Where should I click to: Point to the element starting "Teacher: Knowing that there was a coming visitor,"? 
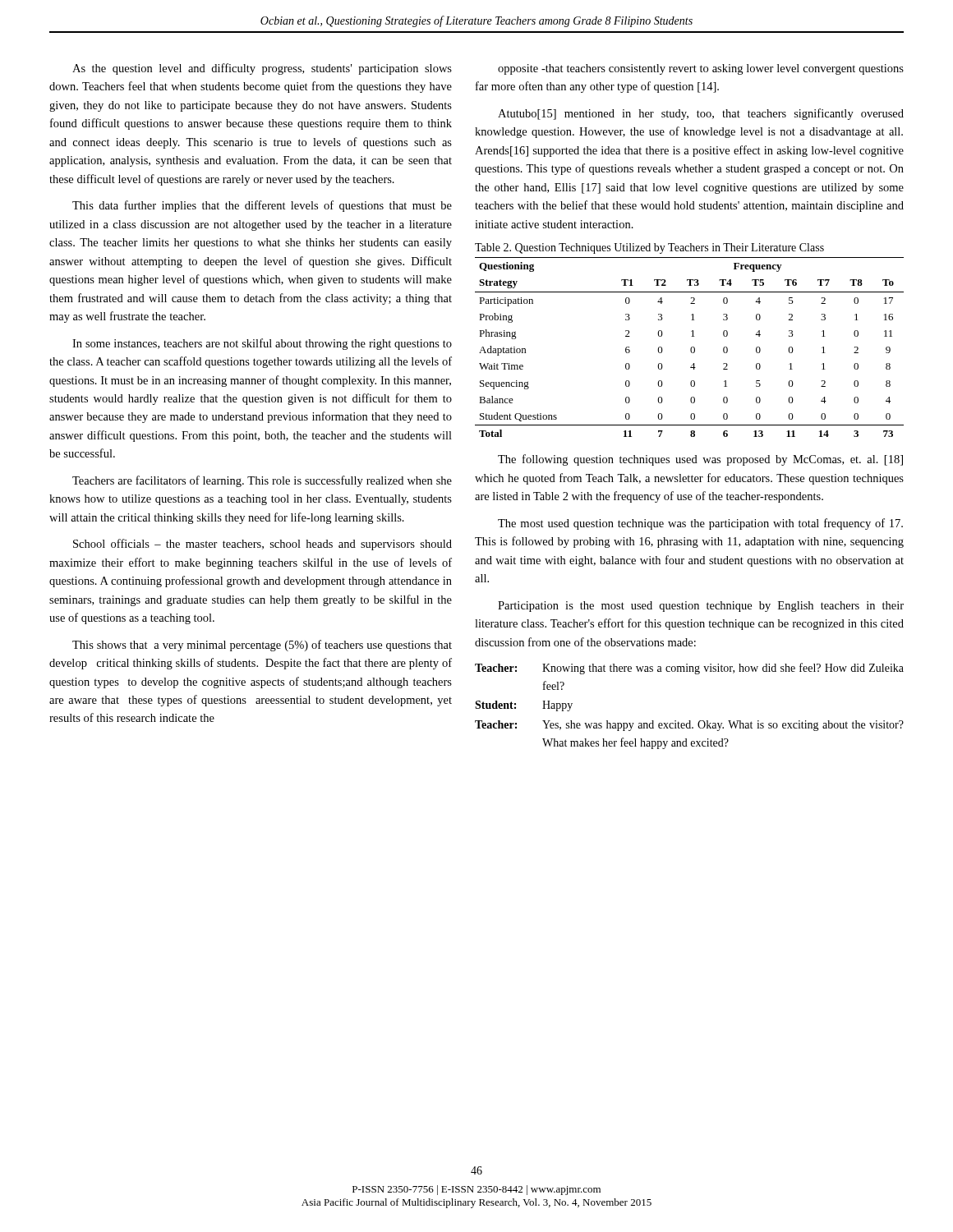click(x=689, y=669)
